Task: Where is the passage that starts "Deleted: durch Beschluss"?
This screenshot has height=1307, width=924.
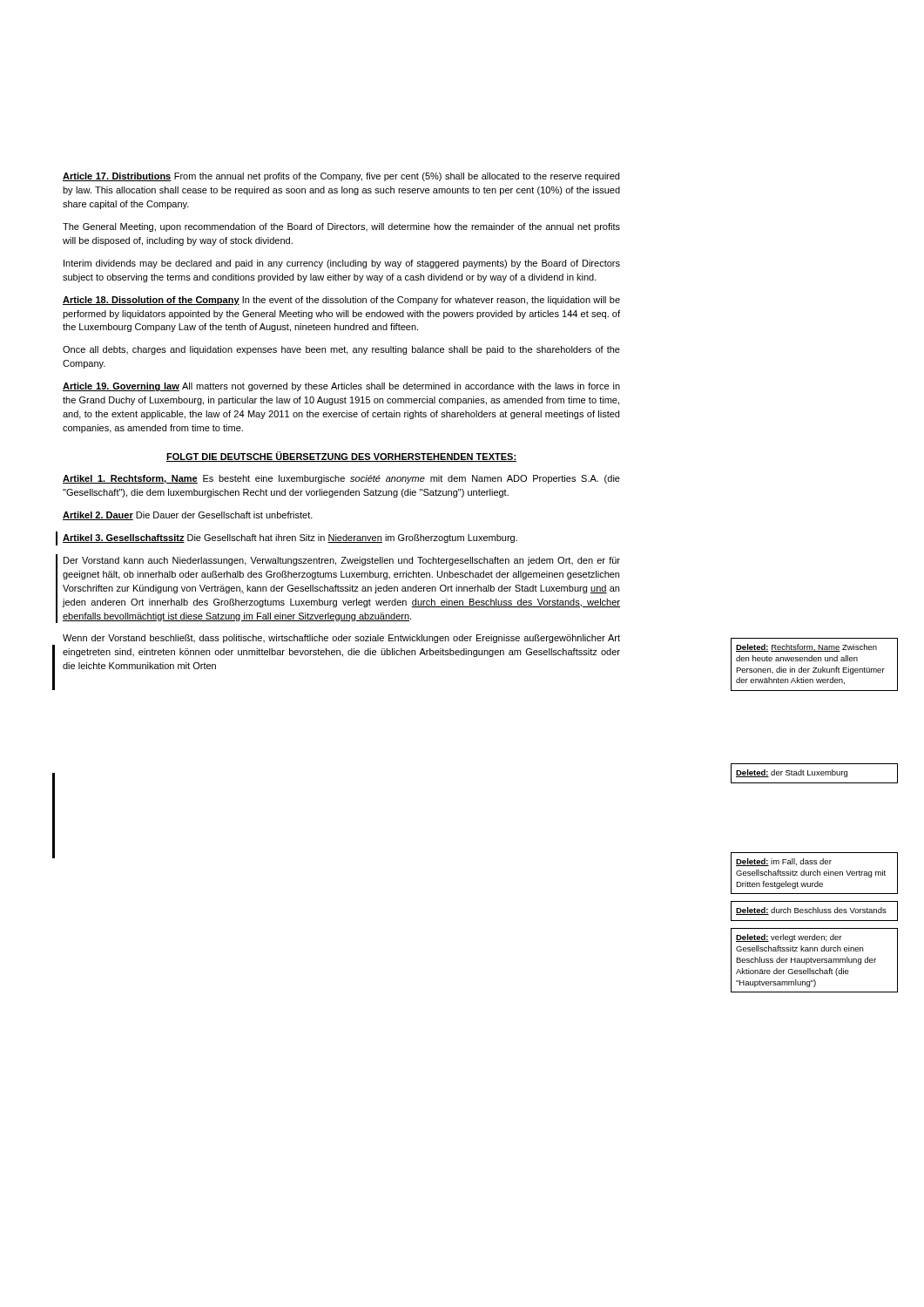Action: point(811,911)
